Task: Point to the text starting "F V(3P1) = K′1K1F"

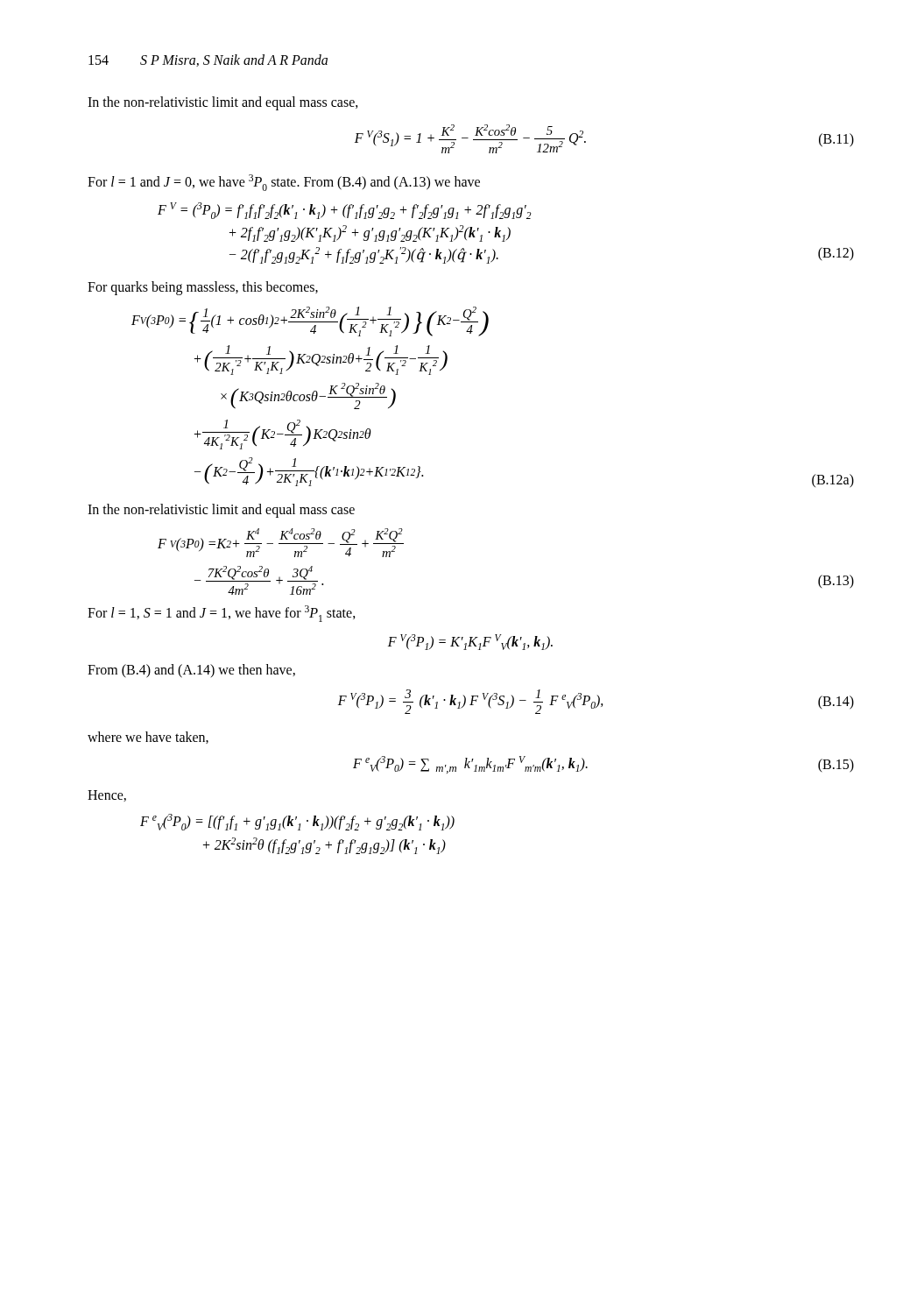Action: (x=471, y=642)
